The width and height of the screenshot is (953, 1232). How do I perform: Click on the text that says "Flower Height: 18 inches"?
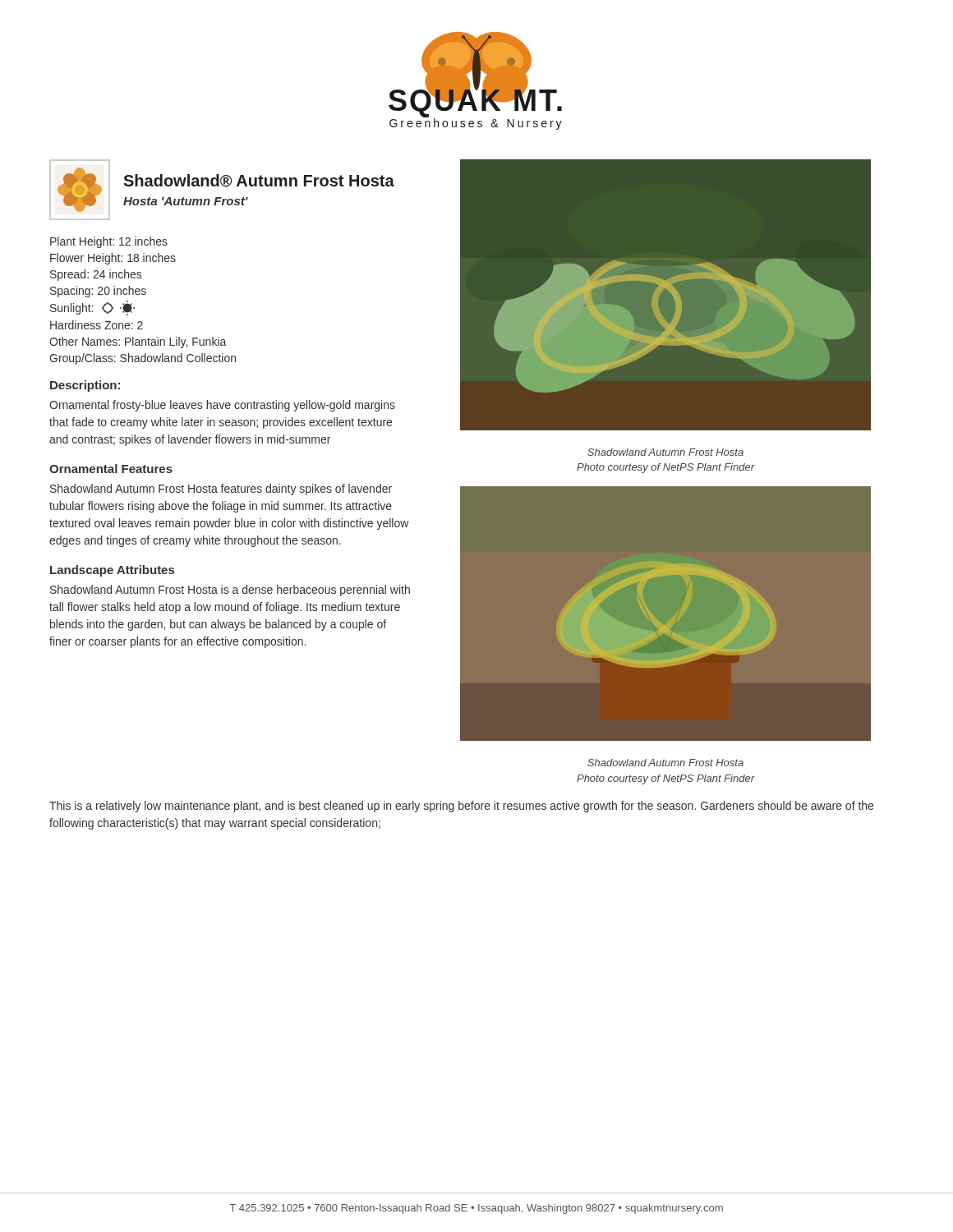[113, 259]
